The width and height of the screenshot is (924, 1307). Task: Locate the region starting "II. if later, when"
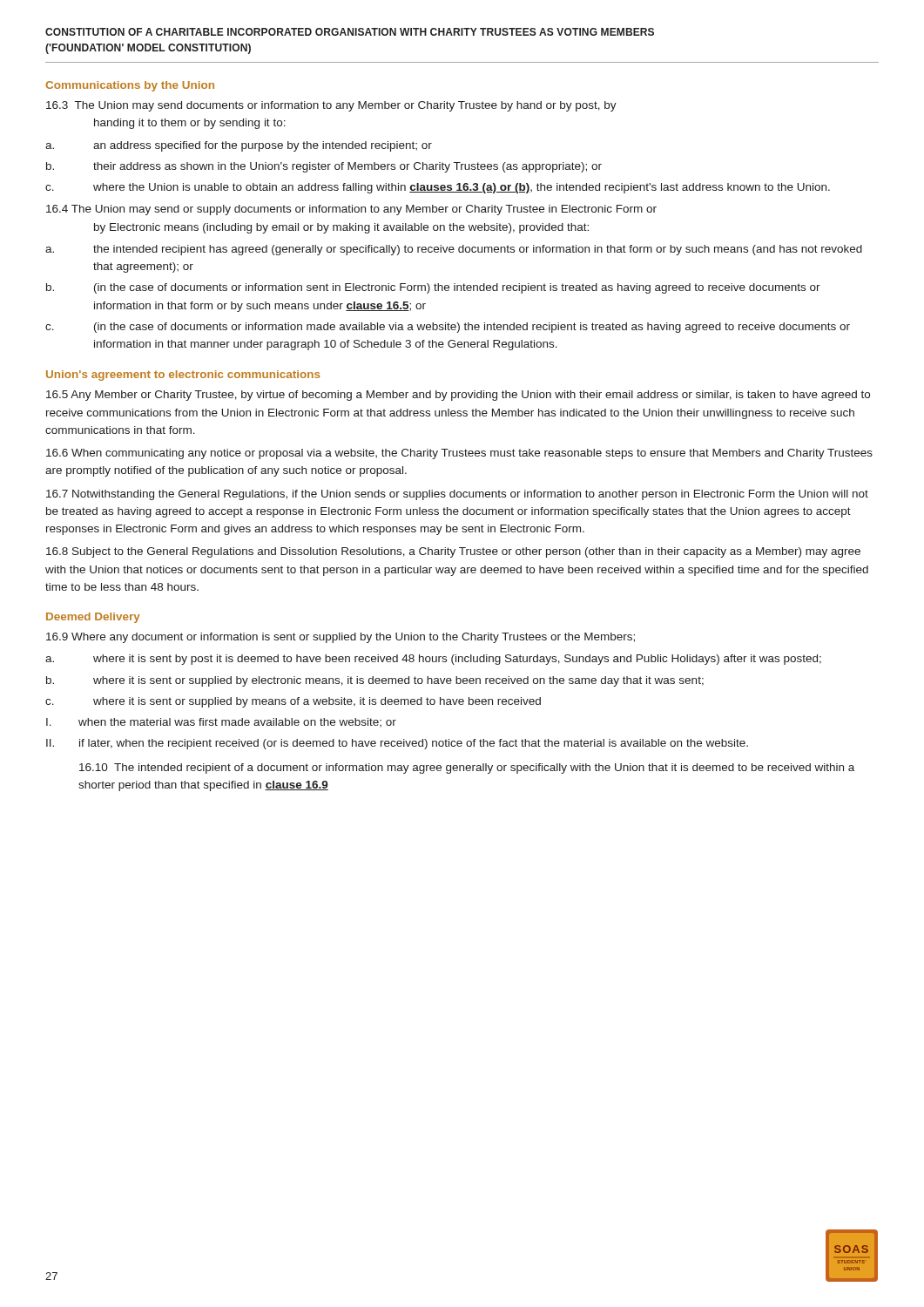click(x=462, y=744)
